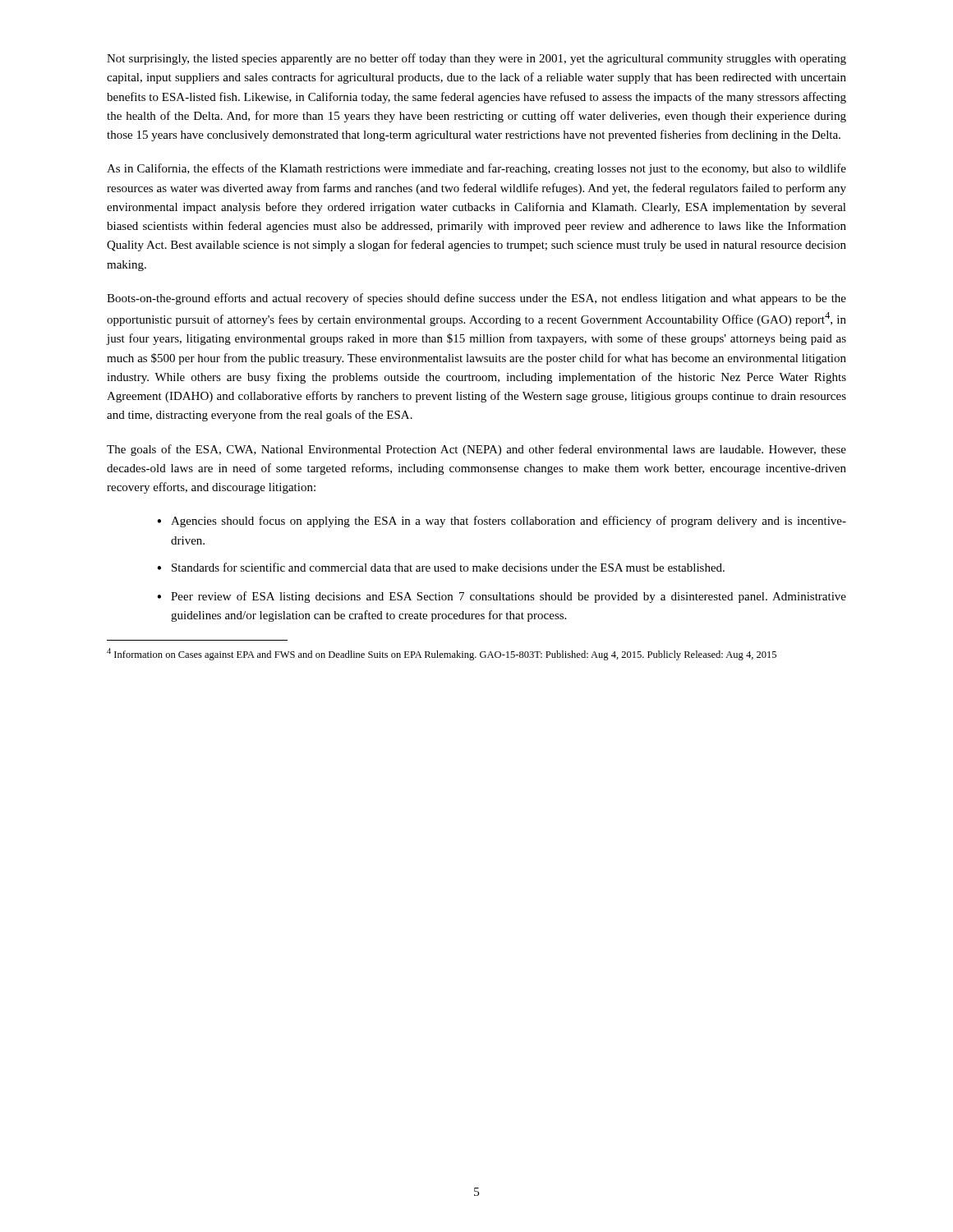Click the passage that begins "Not surprisingly, the listed species apparently are"
The width and height of the screenshot is (953, 1232).
476,97
